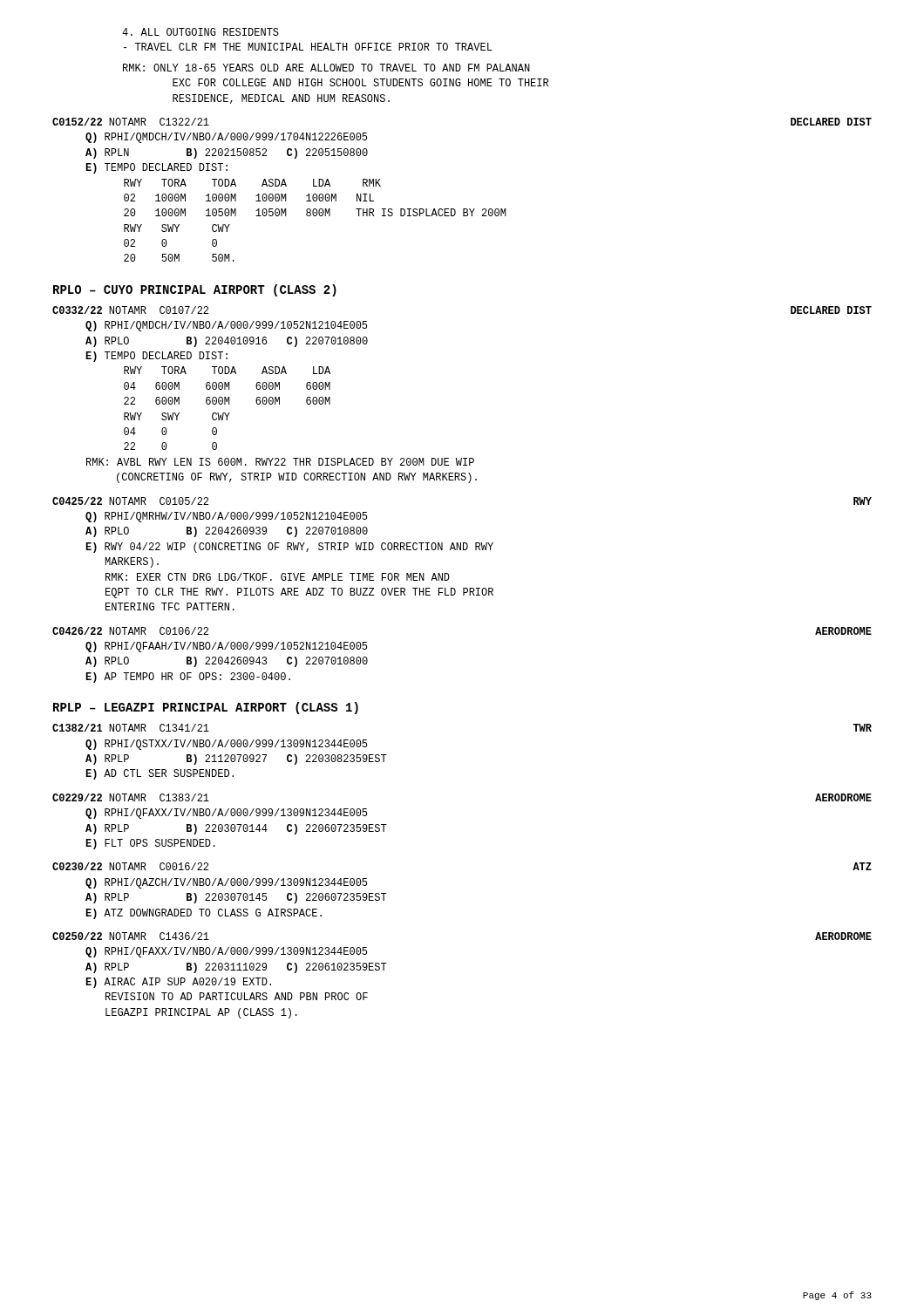The image size is (924, 1308).
Task: Click on the text block with the text "C0250/22 NOTAMR C1436/21 AERODROME Q)"
Action: click(99, 936)
